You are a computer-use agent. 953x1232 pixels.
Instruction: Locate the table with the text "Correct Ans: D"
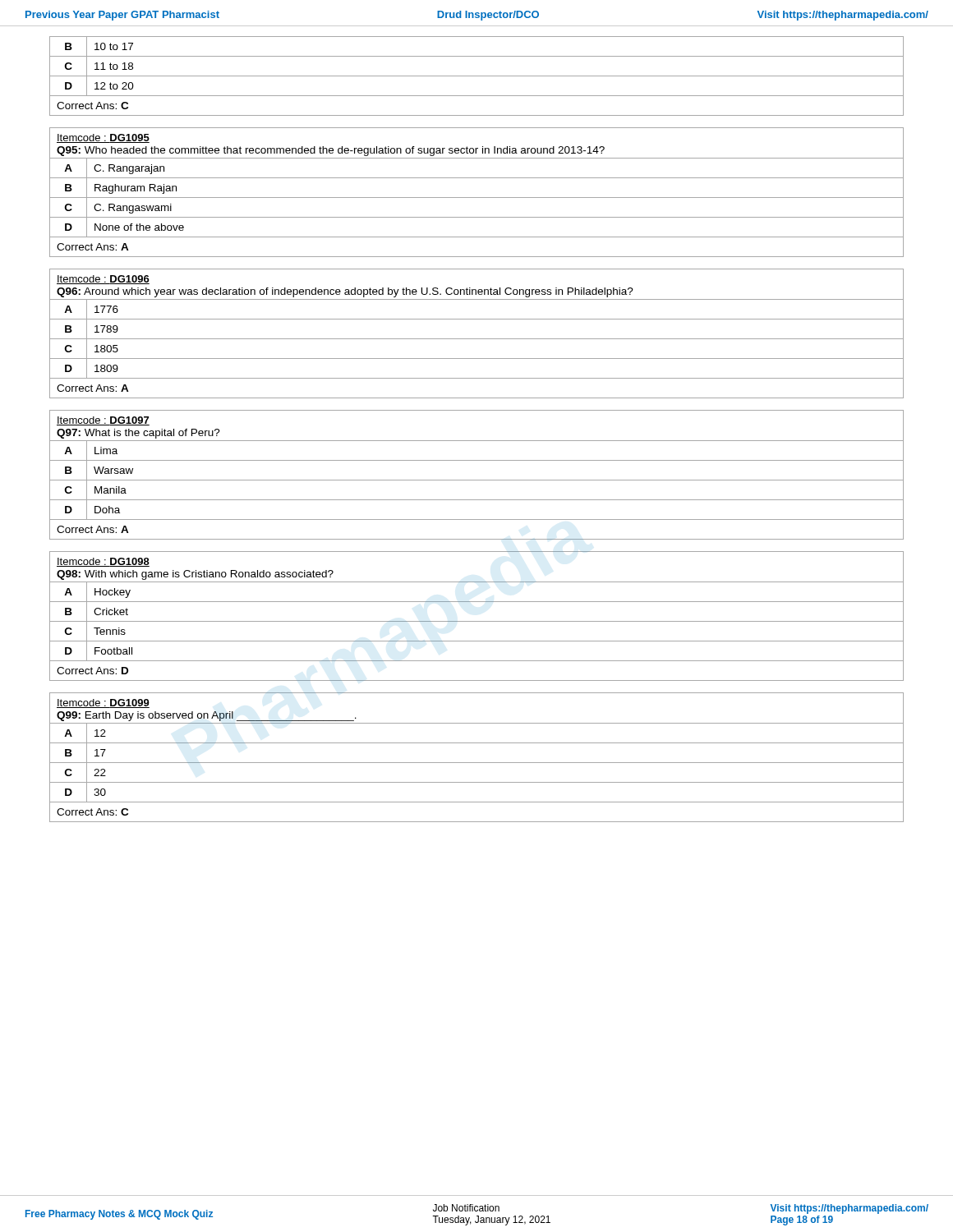476,616
